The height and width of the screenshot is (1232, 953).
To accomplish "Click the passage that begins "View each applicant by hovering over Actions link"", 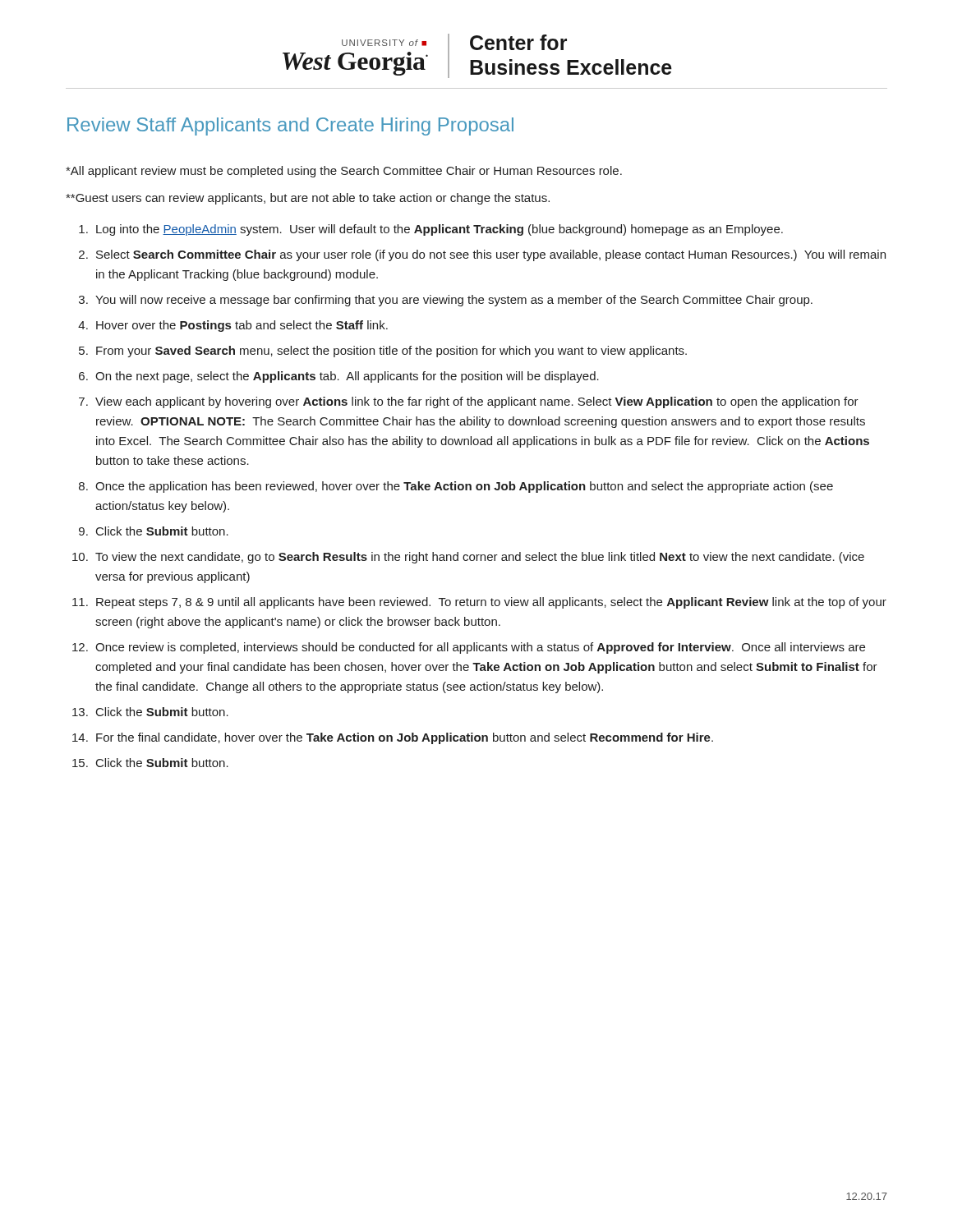I will pos(483,430).
